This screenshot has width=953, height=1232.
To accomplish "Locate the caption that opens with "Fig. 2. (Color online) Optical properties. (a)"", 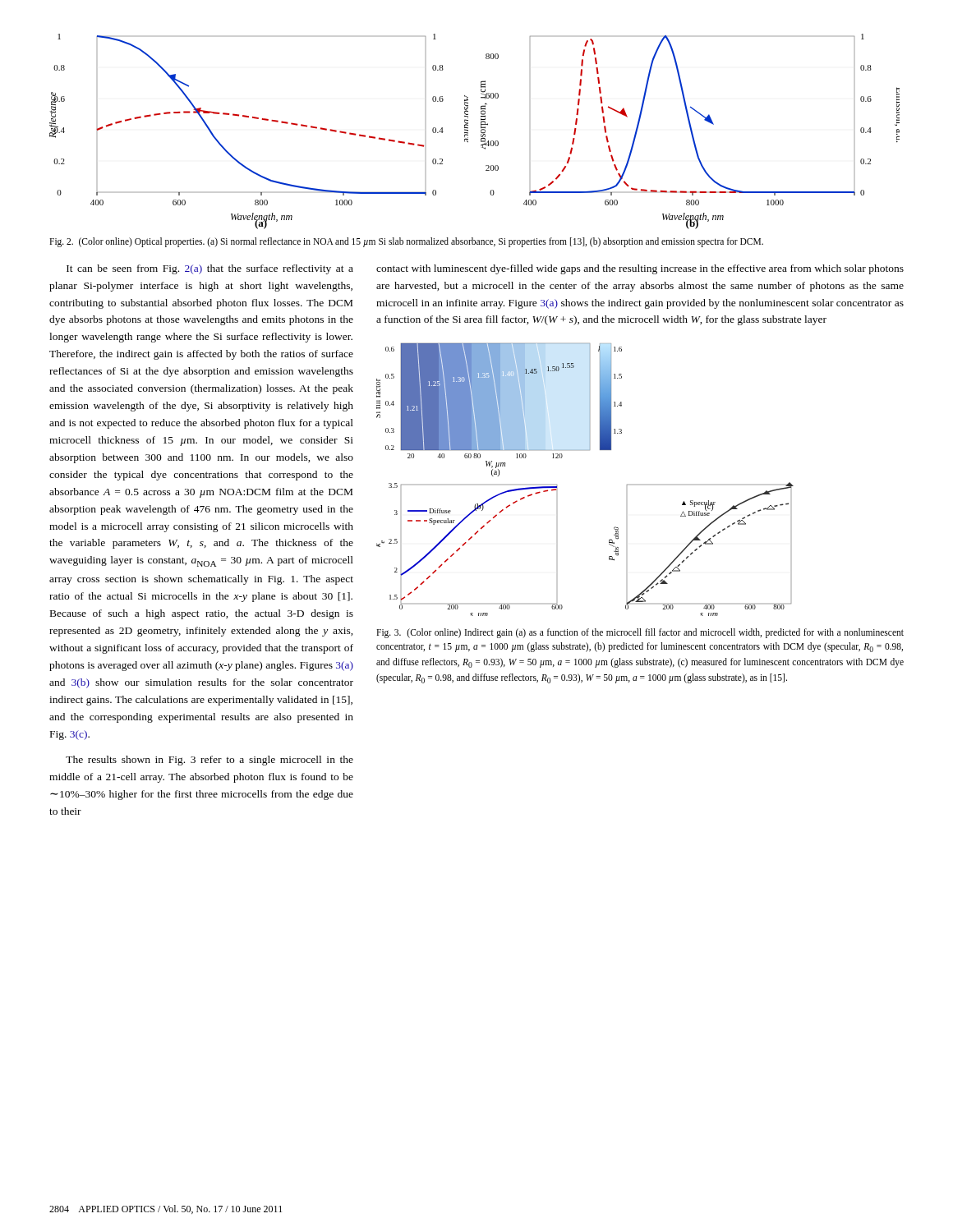I will click(x=407, y=241).
